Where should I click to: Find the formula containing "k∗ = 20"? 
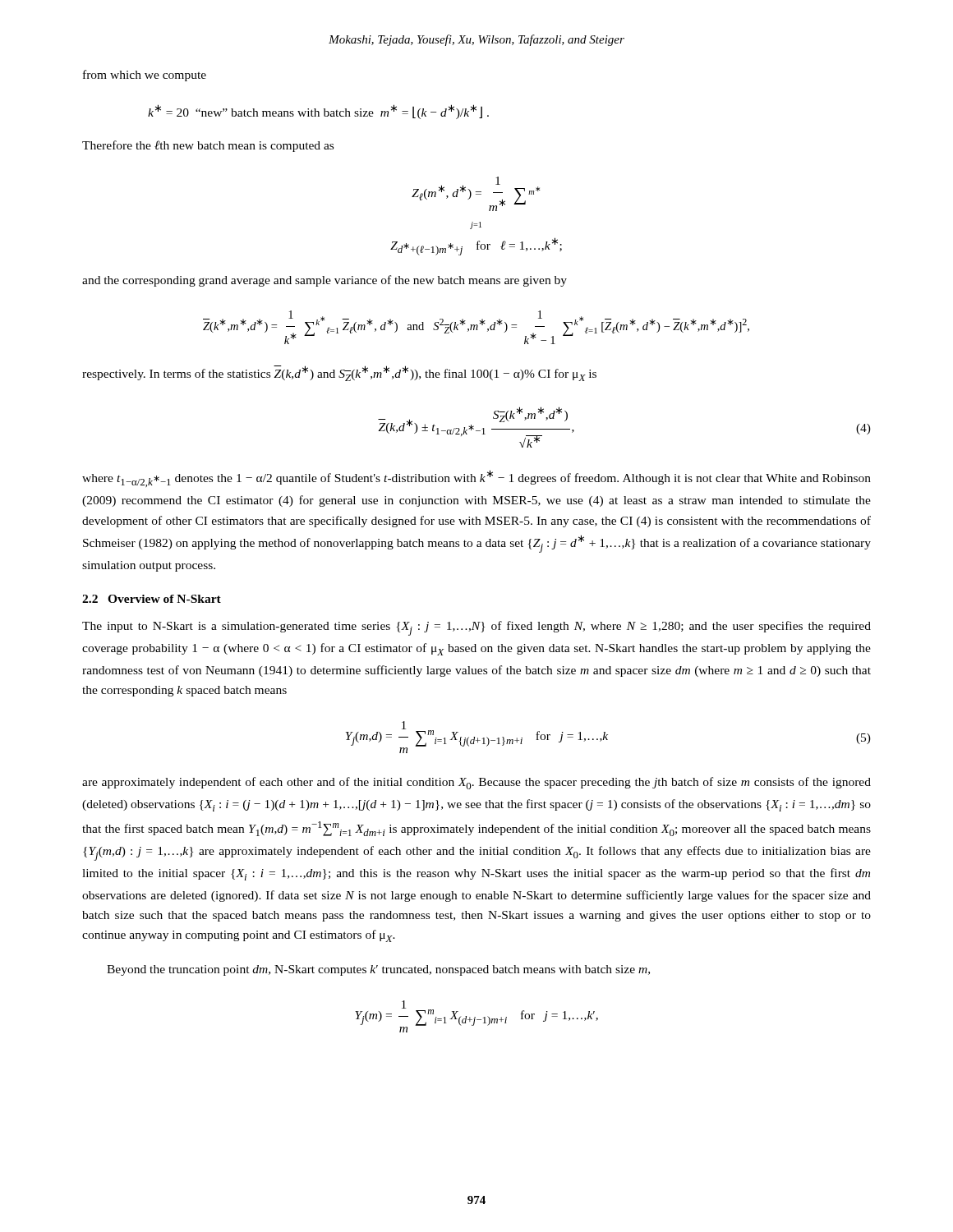319,111
